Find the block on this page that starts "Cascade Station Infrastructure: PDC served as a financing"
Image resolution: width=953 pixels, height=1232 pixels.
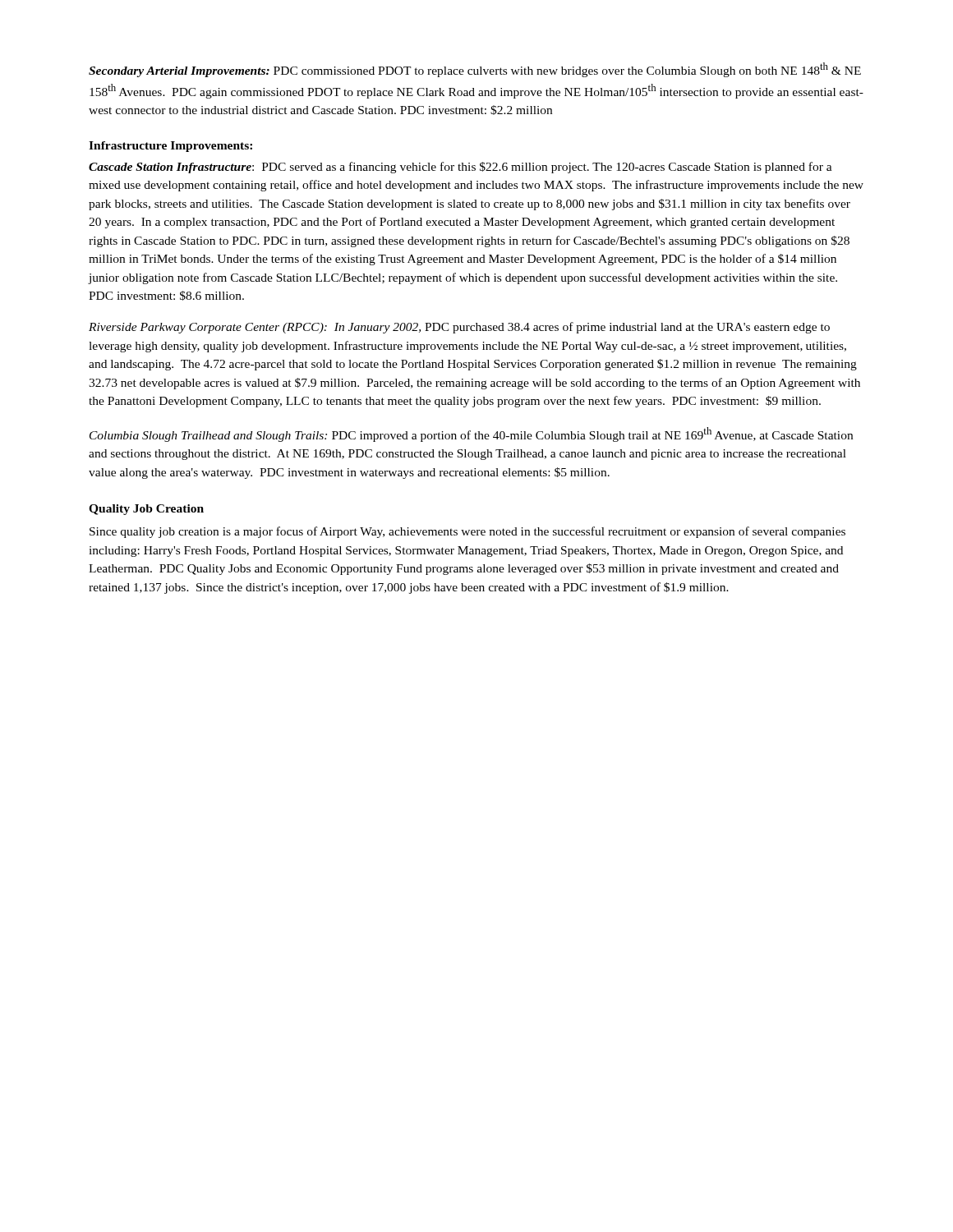(x=476, y=231)
